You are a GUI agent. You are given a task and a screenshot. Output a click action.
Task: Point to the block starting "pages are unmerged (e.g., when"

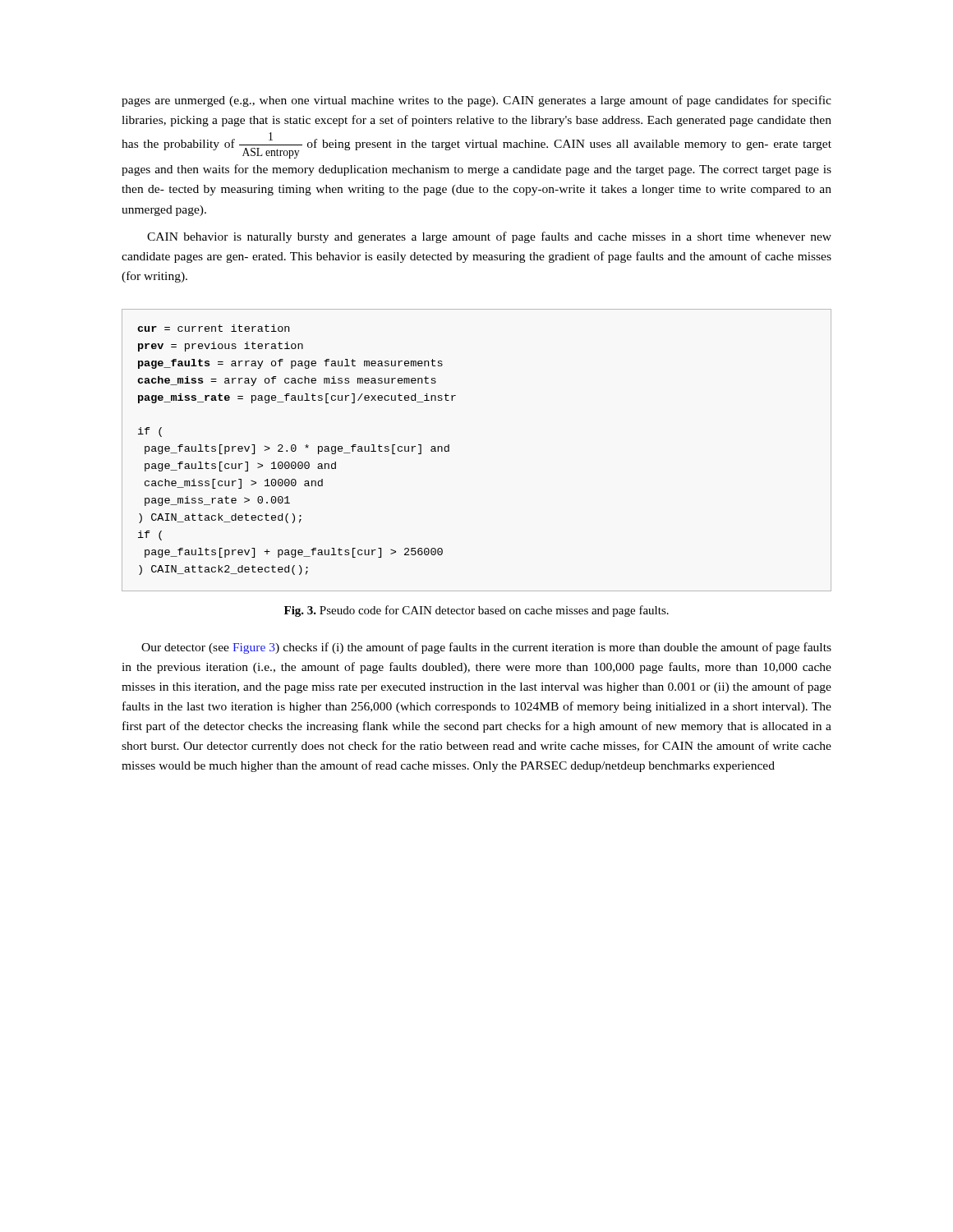(x=476, y=188)
